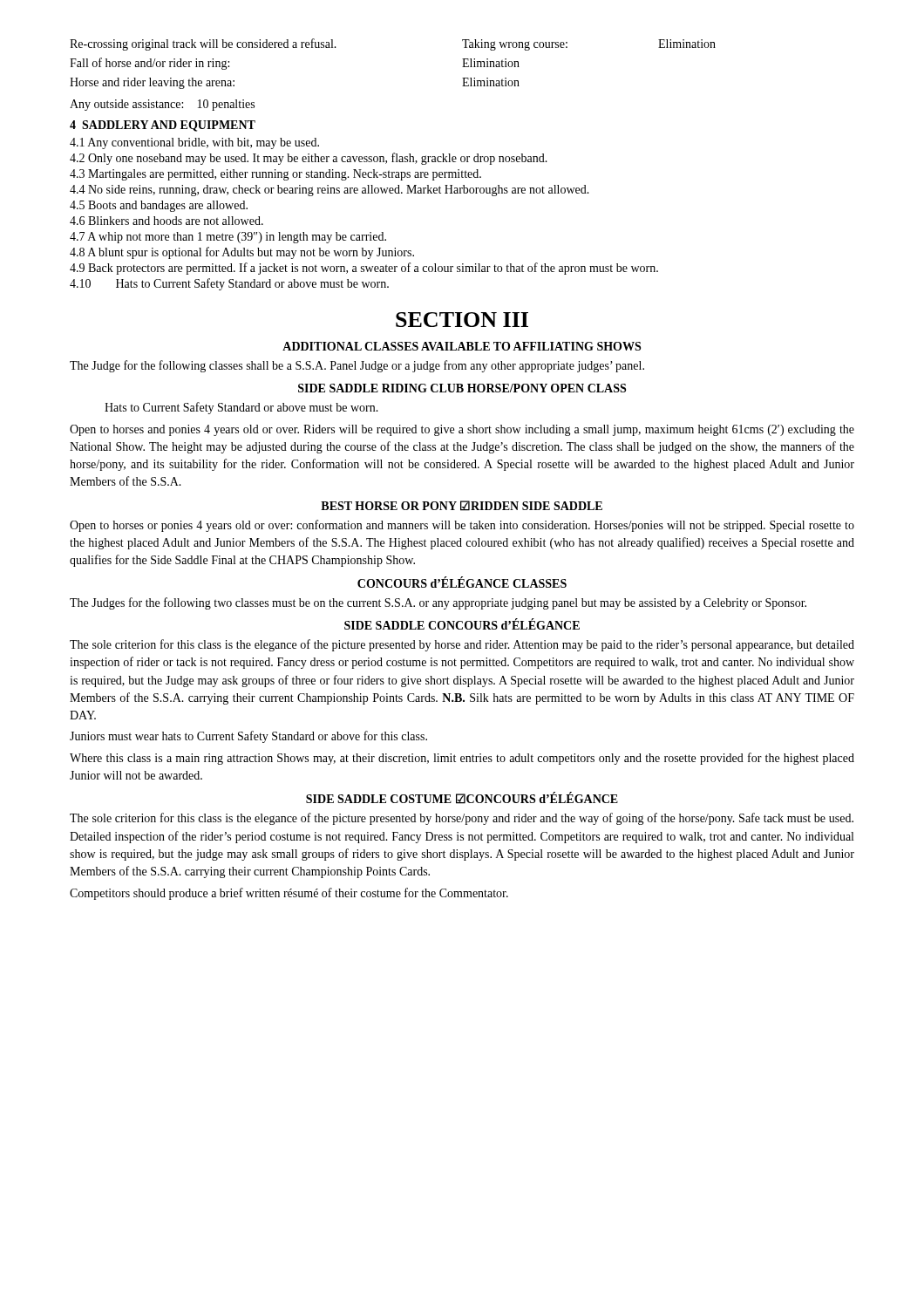
Task: Locate the section header with the text "SIDE SADDLE CONCOURS"
Action: [462, 626]
